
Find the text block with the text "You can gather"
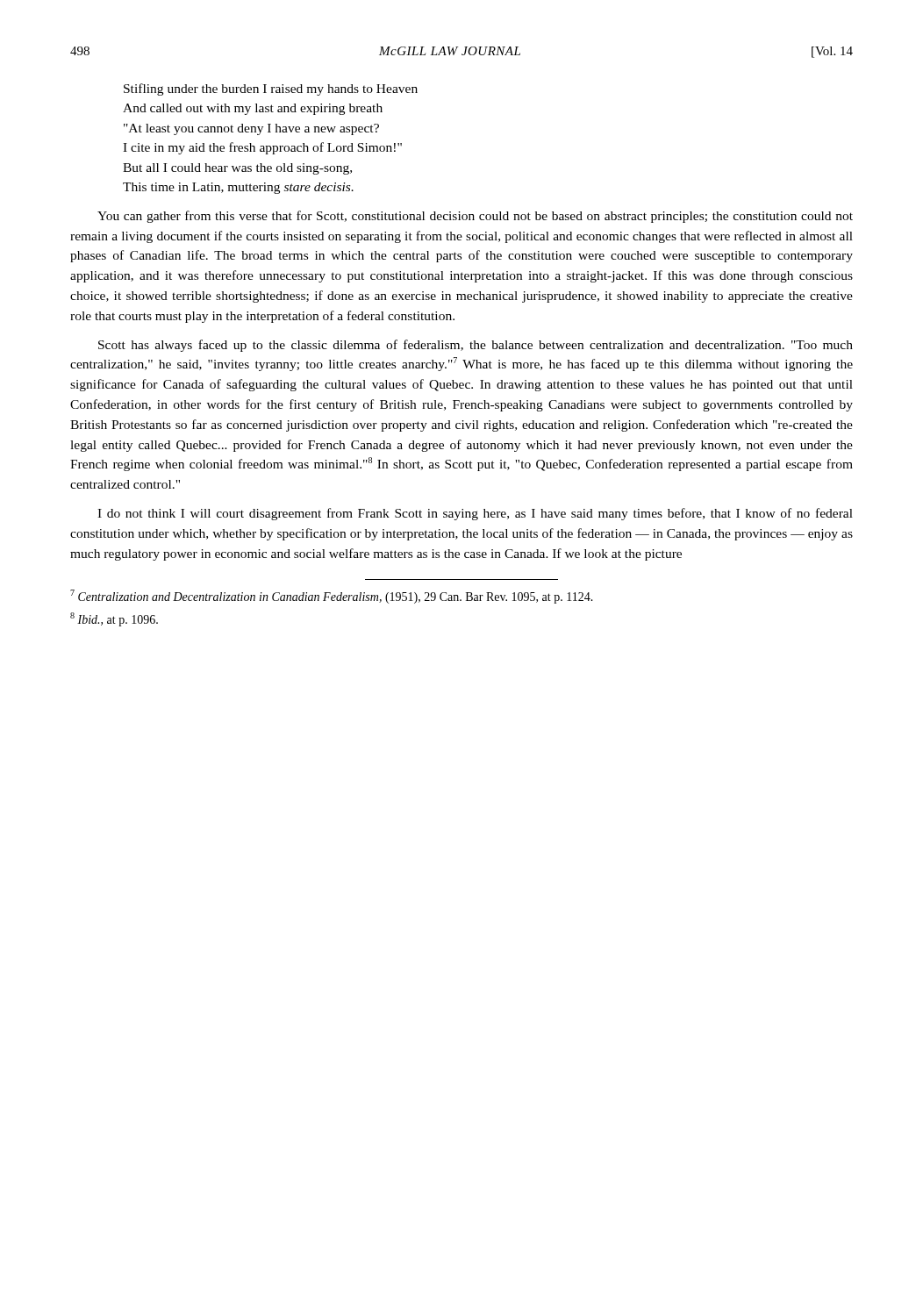462,265
